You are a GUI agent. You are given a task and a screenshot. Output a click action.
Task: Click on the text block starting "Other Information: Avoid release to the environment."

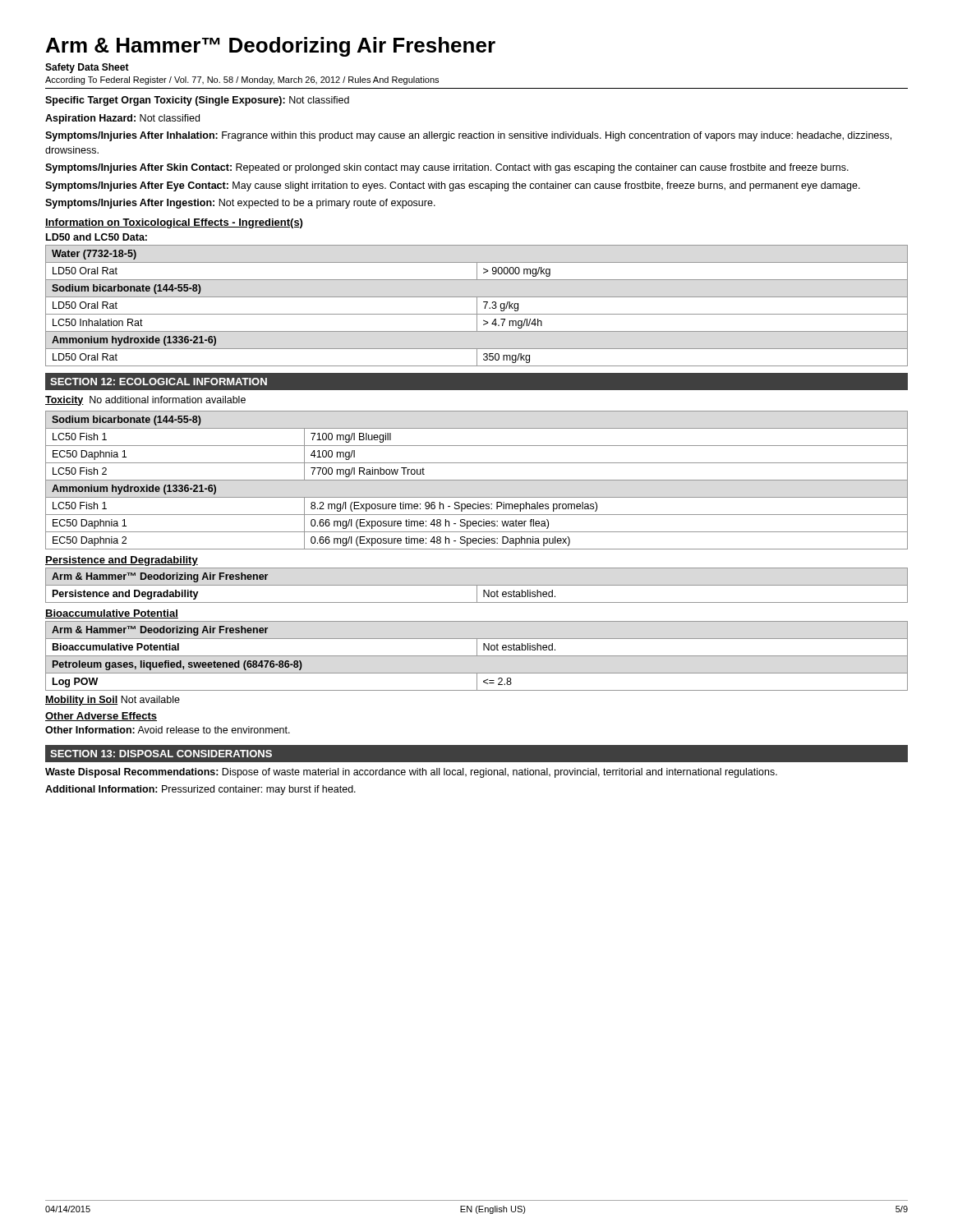pyautogui.click(x=168, y=730)
